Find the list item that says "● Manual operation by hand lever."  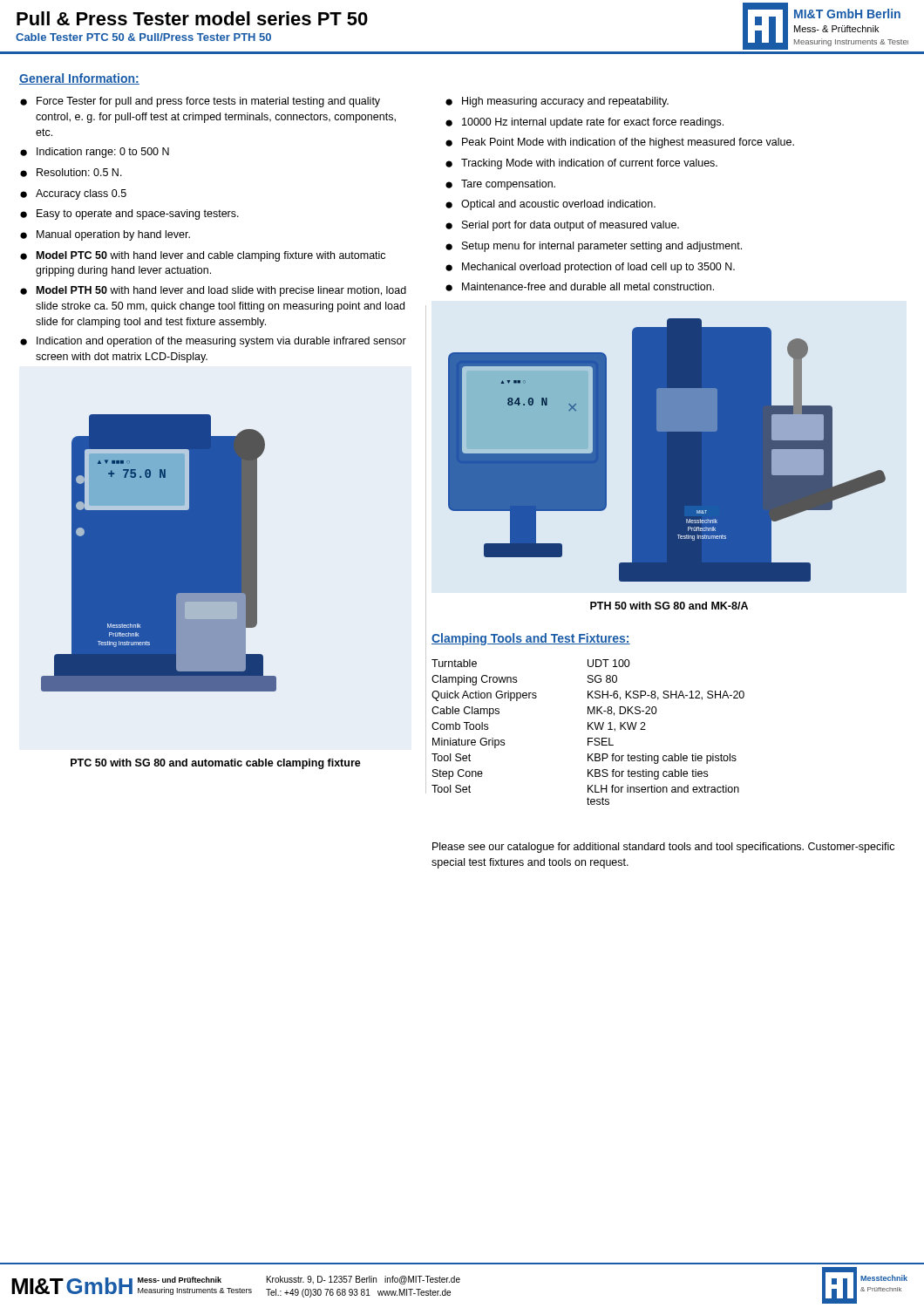point(105,236)
